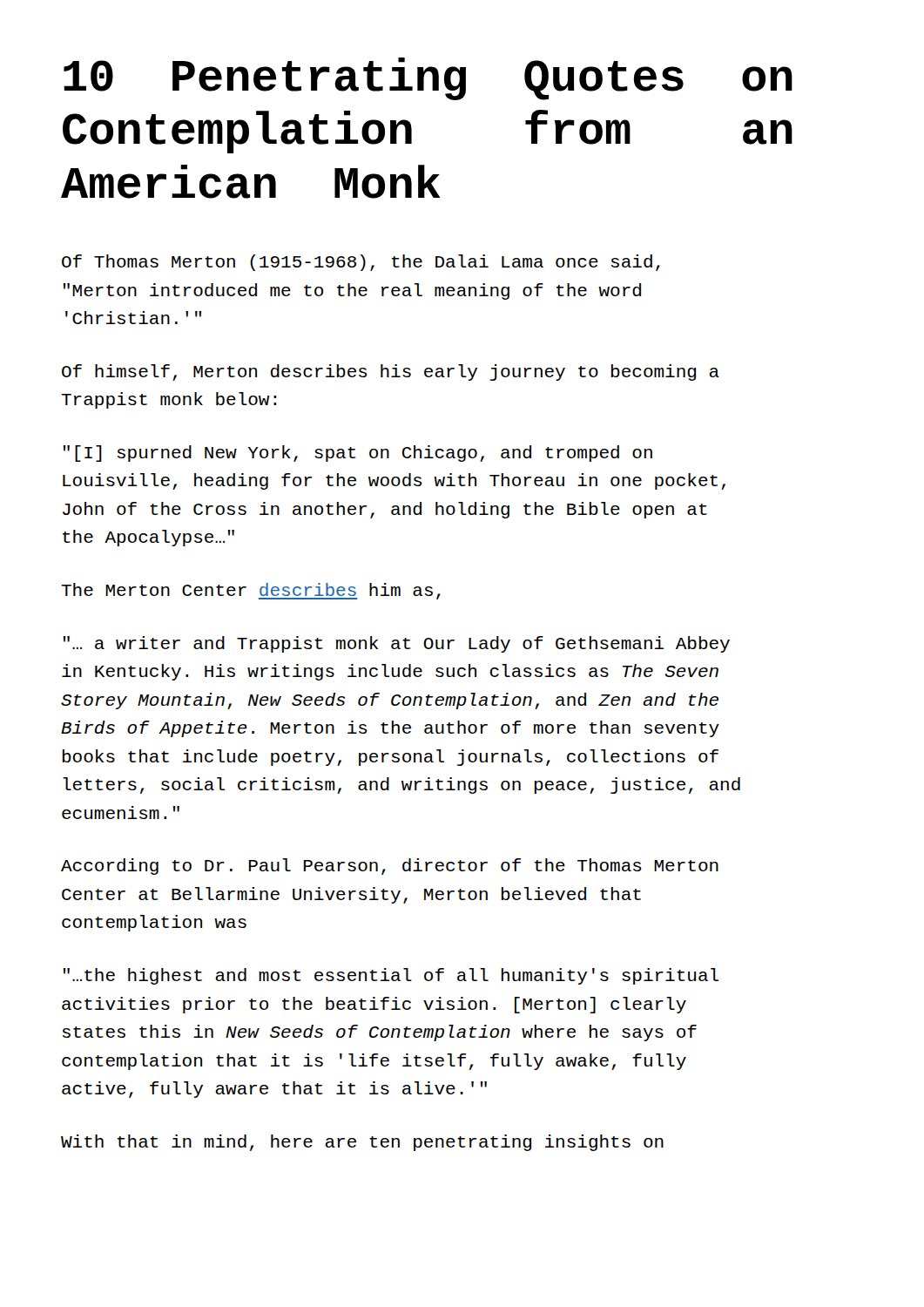Select the text block that reads ""[I] spurned New York, spat on"

coord(396,496)
